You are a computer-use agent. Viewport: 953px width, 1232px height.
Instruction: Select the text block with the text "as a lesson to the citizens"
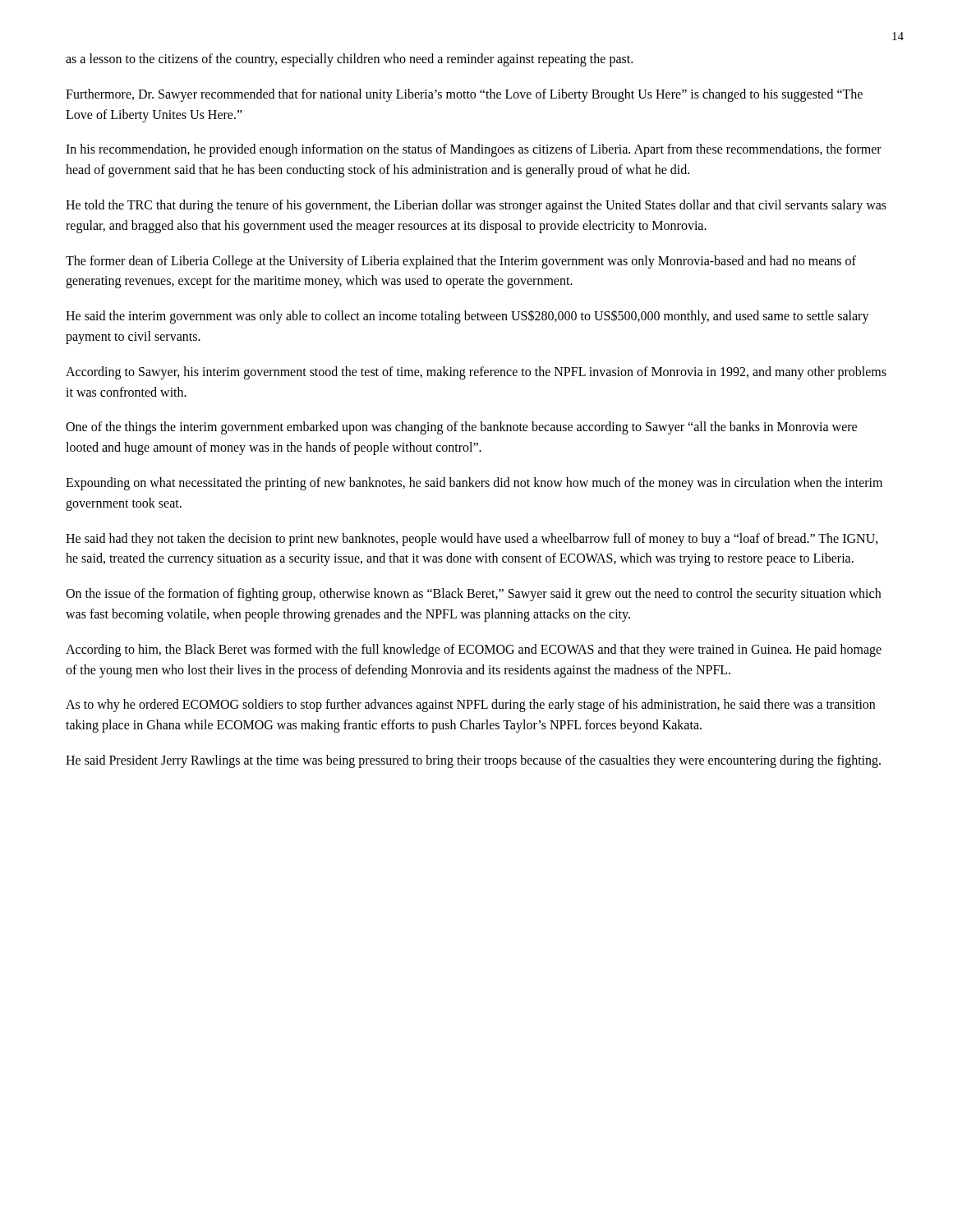(x=350, y=59)
